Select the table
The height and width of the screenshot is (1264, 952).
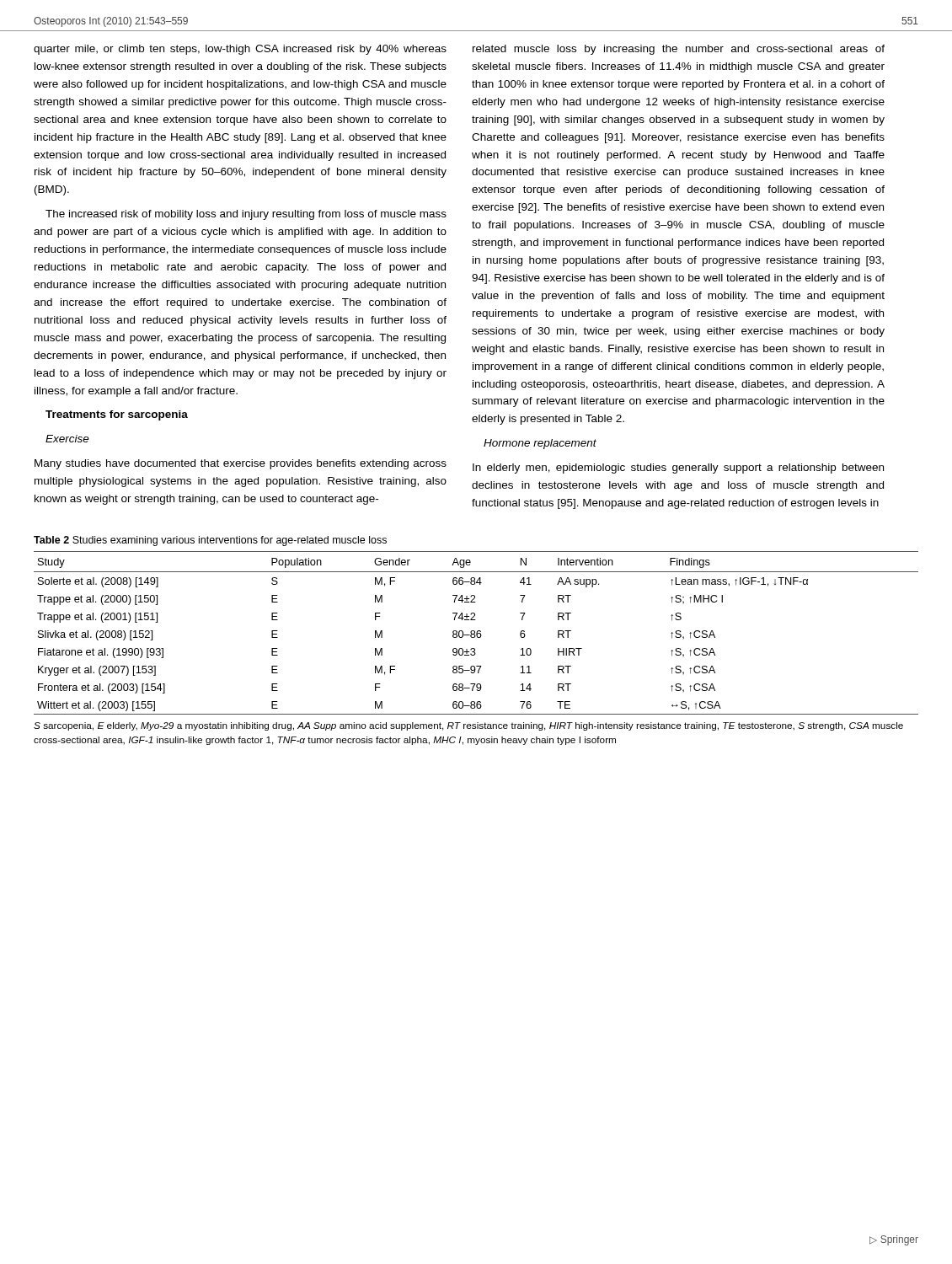[x=476, y=633]
